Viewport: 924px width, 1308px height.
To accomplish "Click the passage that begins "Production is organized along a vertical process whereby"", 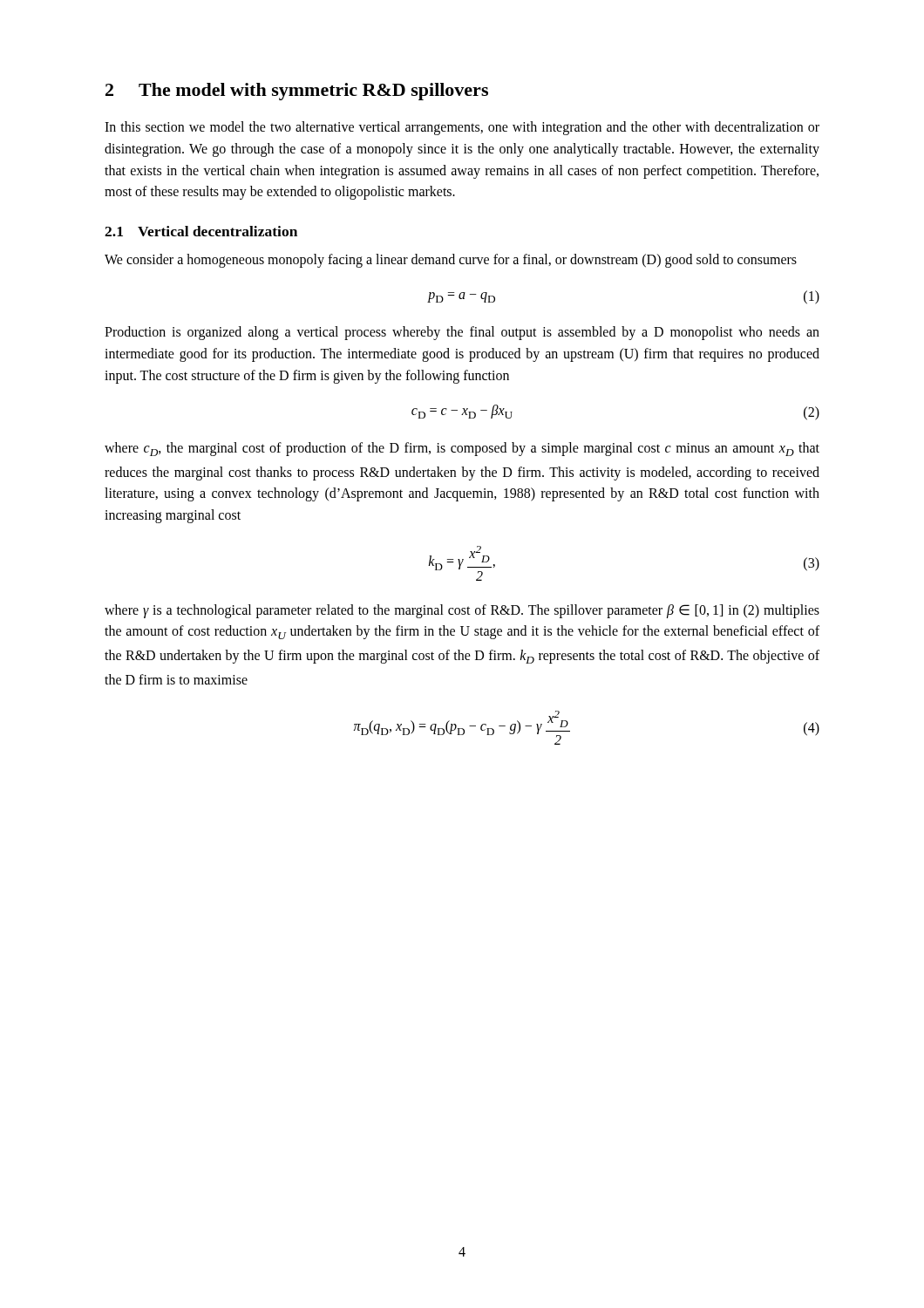I will 462,354.
